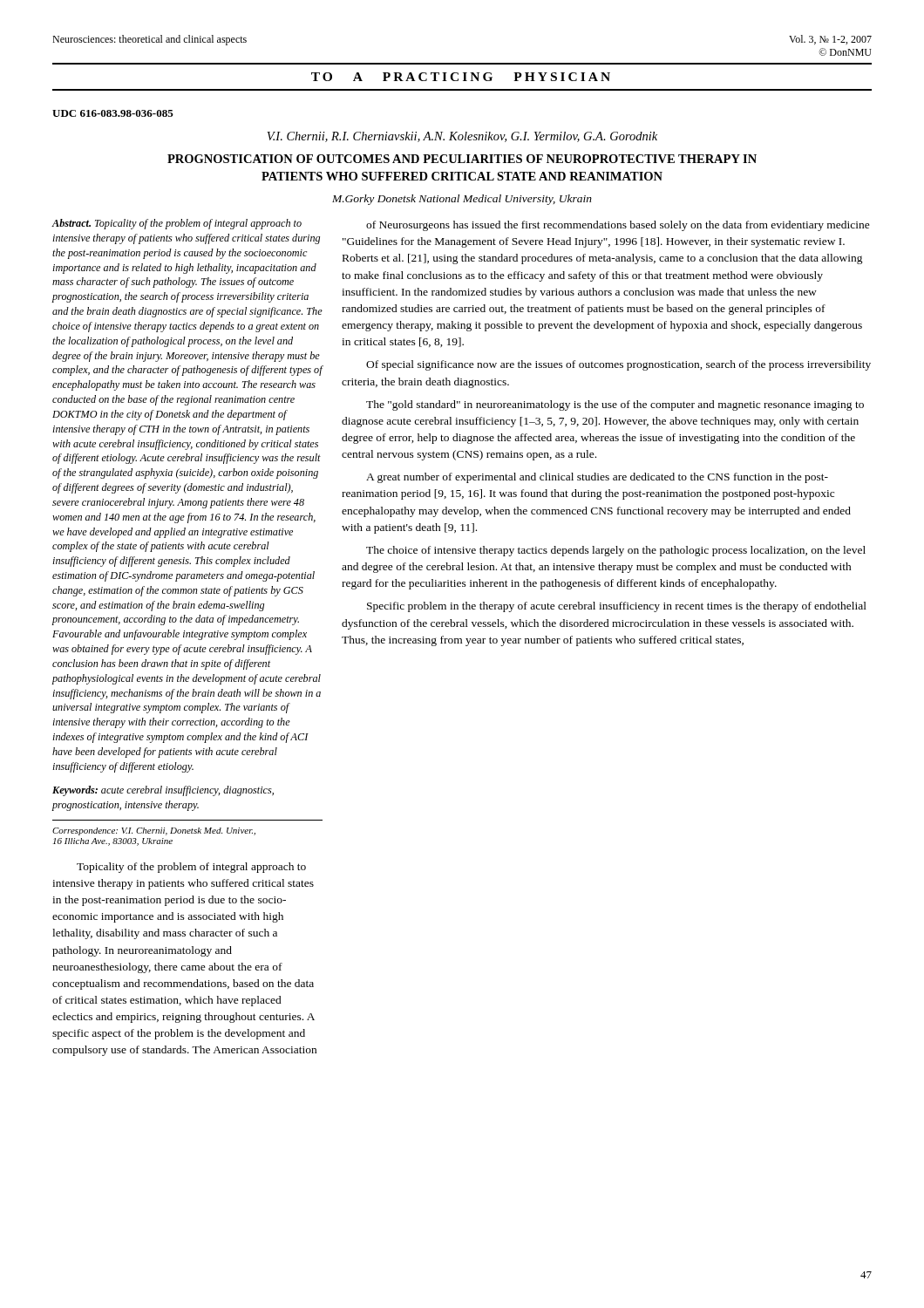Find "UDC 616-083.98-036-085" on this page
This screenshot has height=1308, width=924.
[x=113, y=113]
